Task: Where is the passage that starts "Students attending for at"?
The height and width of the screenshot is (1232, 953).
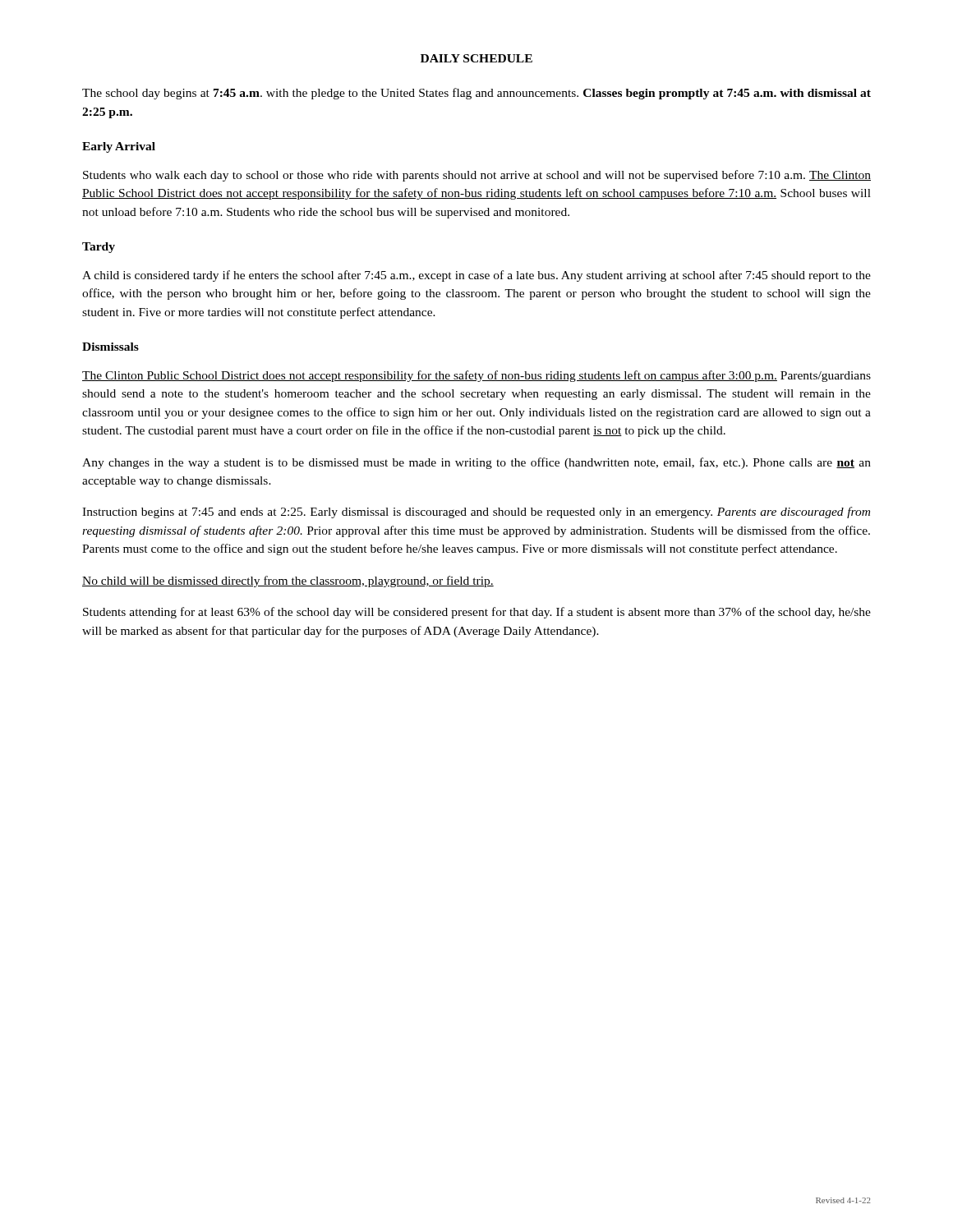Action: coord(476,621)
